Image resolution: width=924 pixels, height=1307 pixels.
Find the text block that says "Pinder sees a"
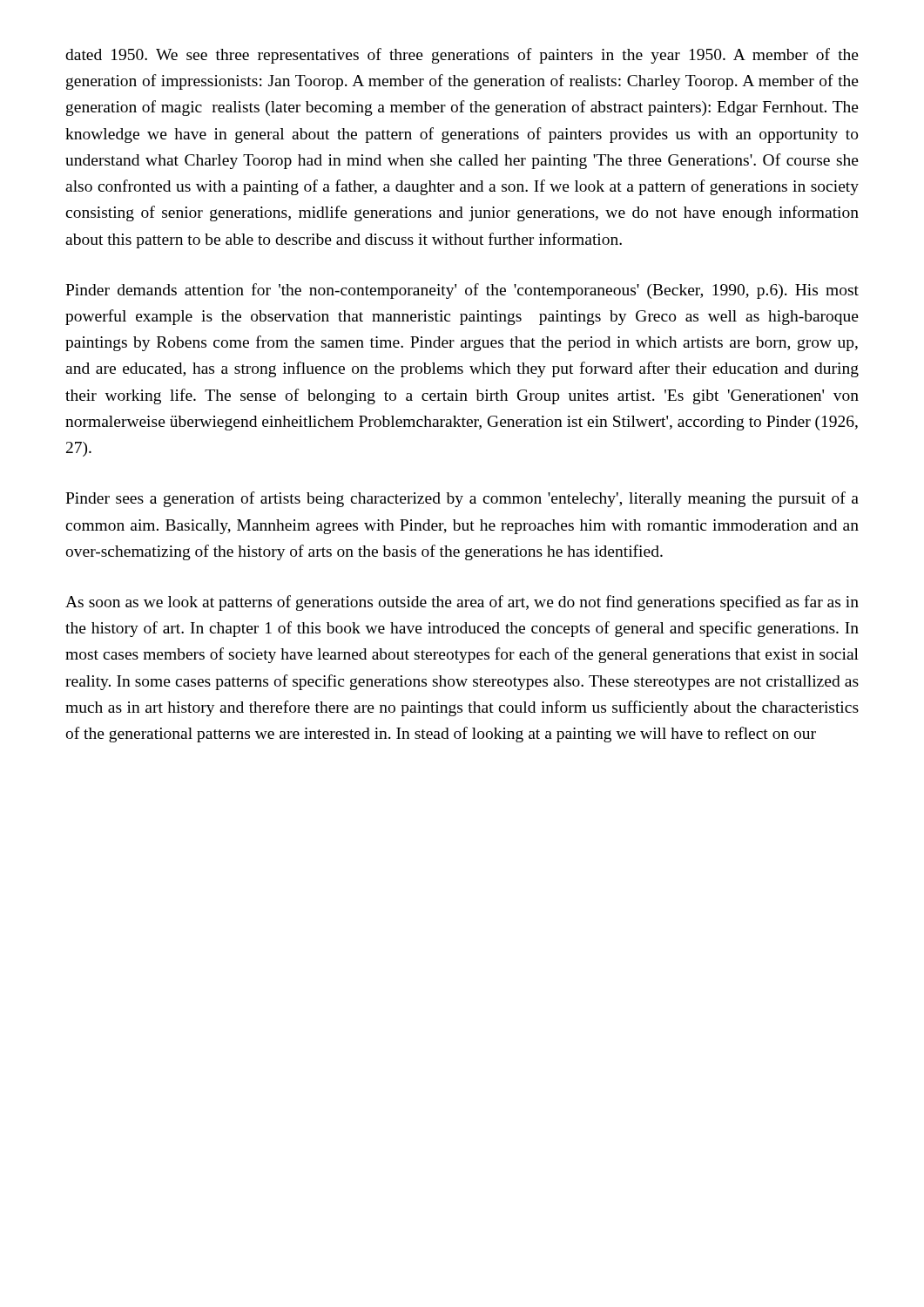462,525
